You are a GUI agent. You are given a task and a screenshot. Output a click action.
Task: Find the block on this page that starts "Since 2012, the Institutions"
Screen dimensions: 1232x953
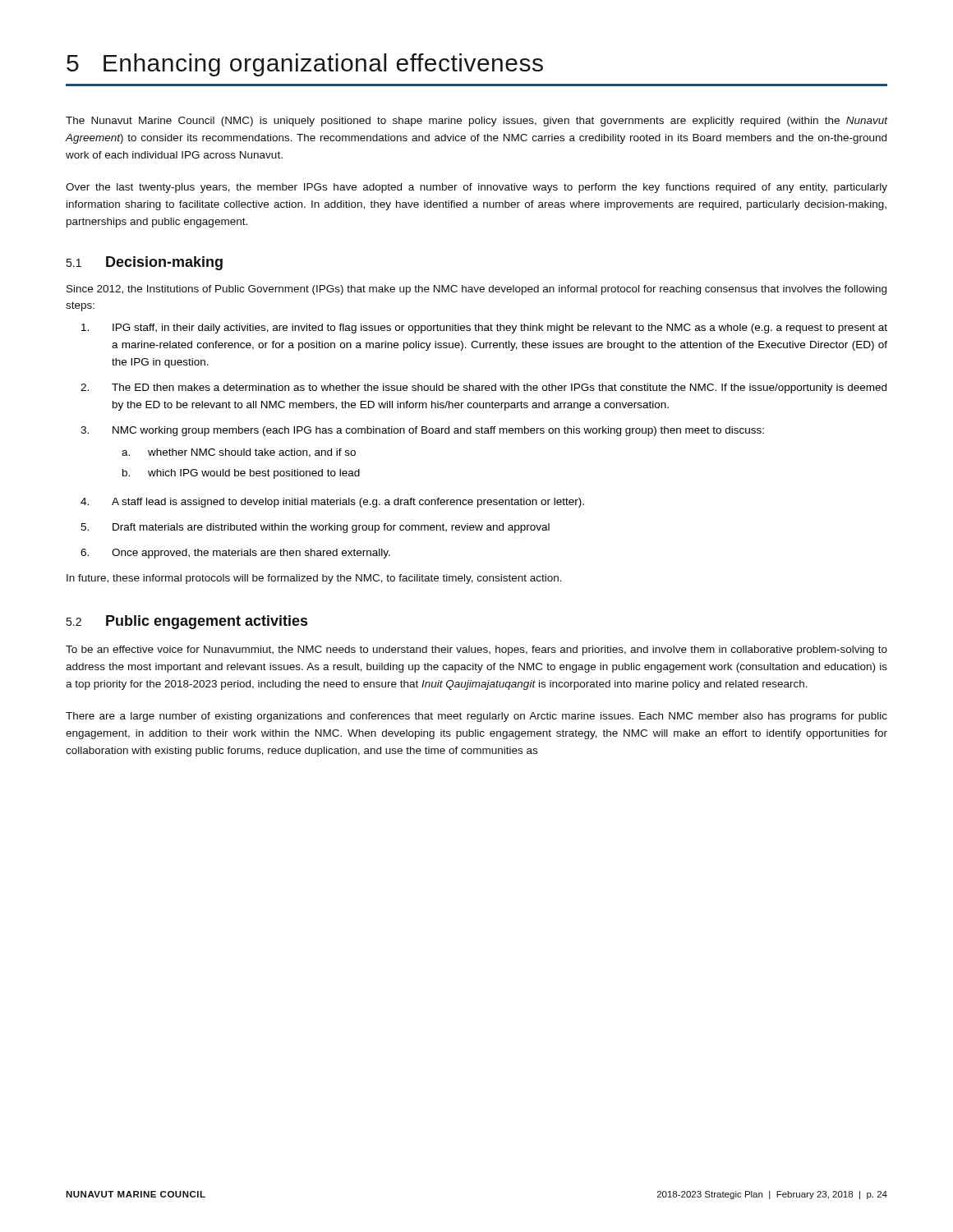click(476, 297)
